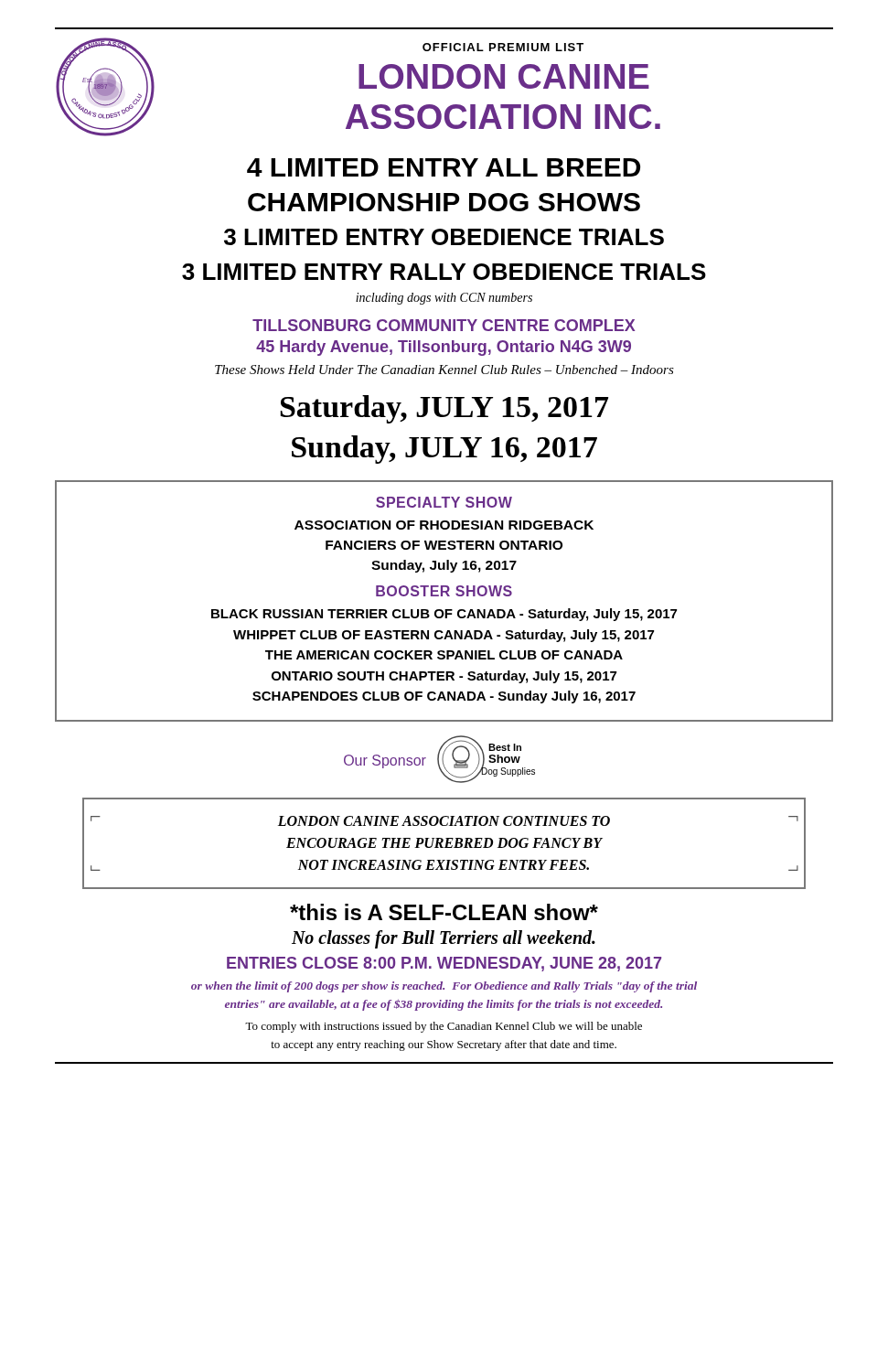Select the text block with the text "ASSOCIATION OF RHODESIAN RIDGEBACK"
The width and height of the screenshot is (888, 1372).
tap(444, 545)
